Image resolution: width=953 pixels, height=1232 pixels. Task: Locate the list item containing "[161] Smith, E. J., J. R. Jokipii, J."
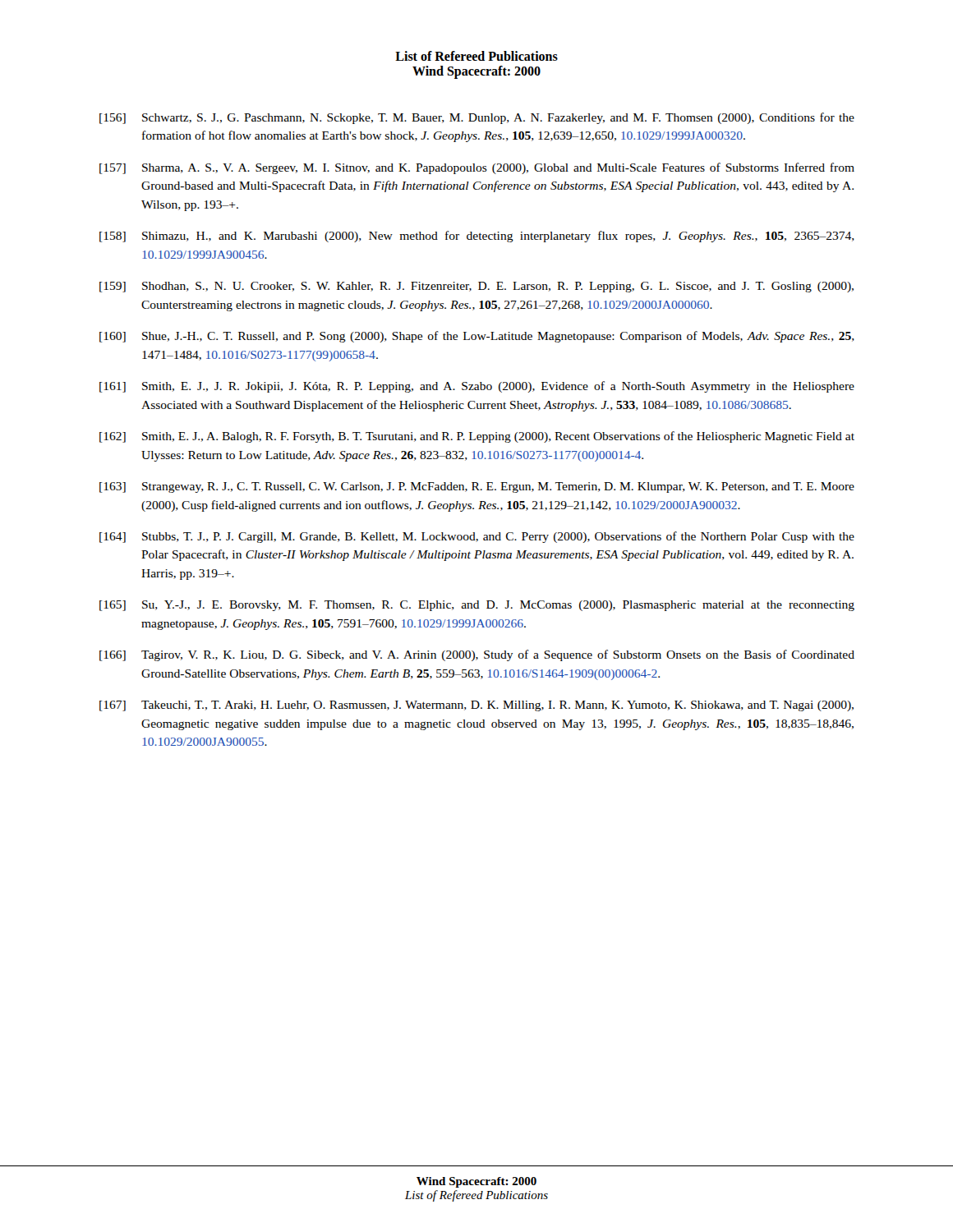point(476,396)
